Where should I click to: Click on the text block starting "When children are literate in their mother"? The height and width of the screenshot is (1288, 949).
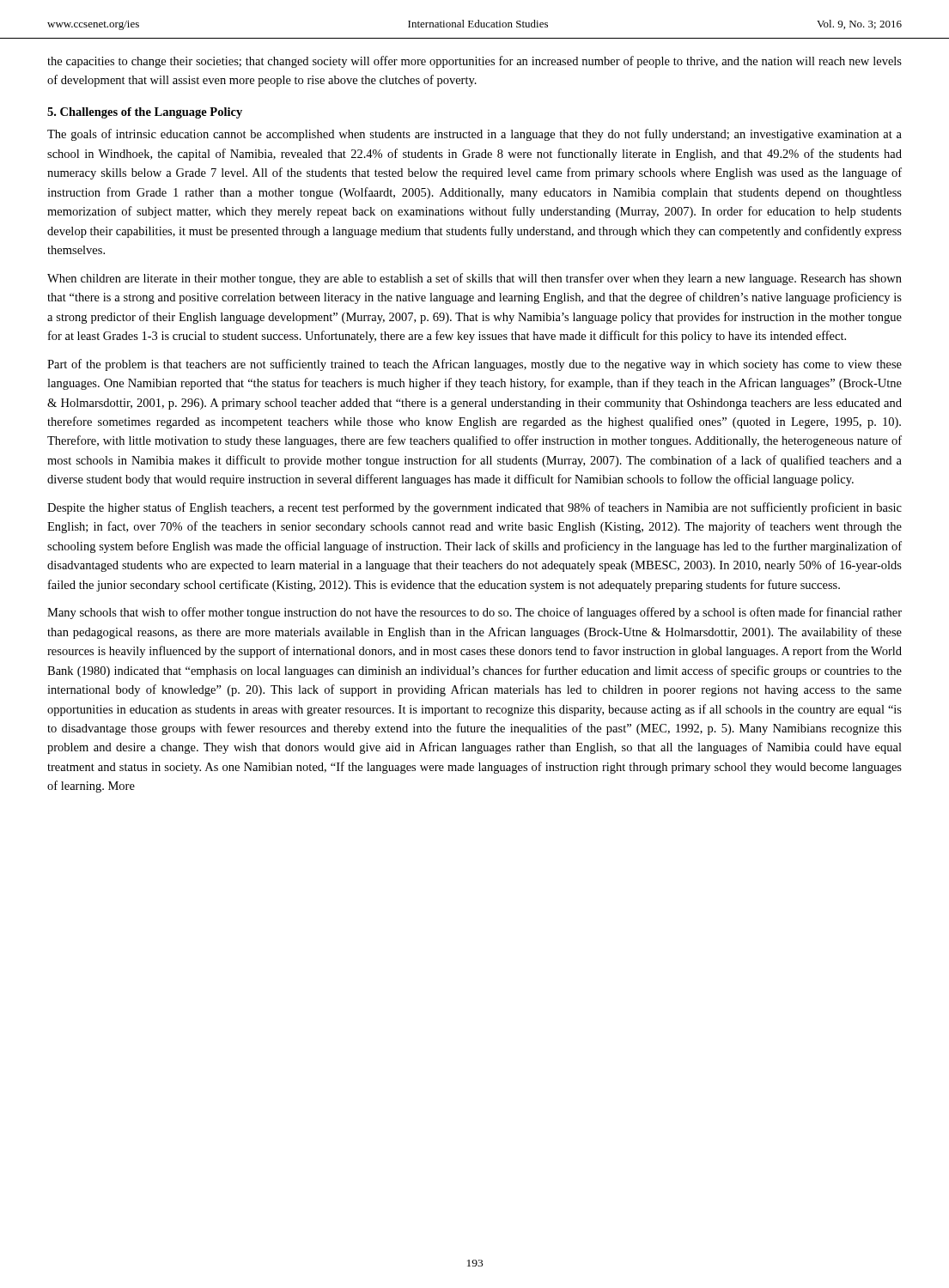point(474,307)
